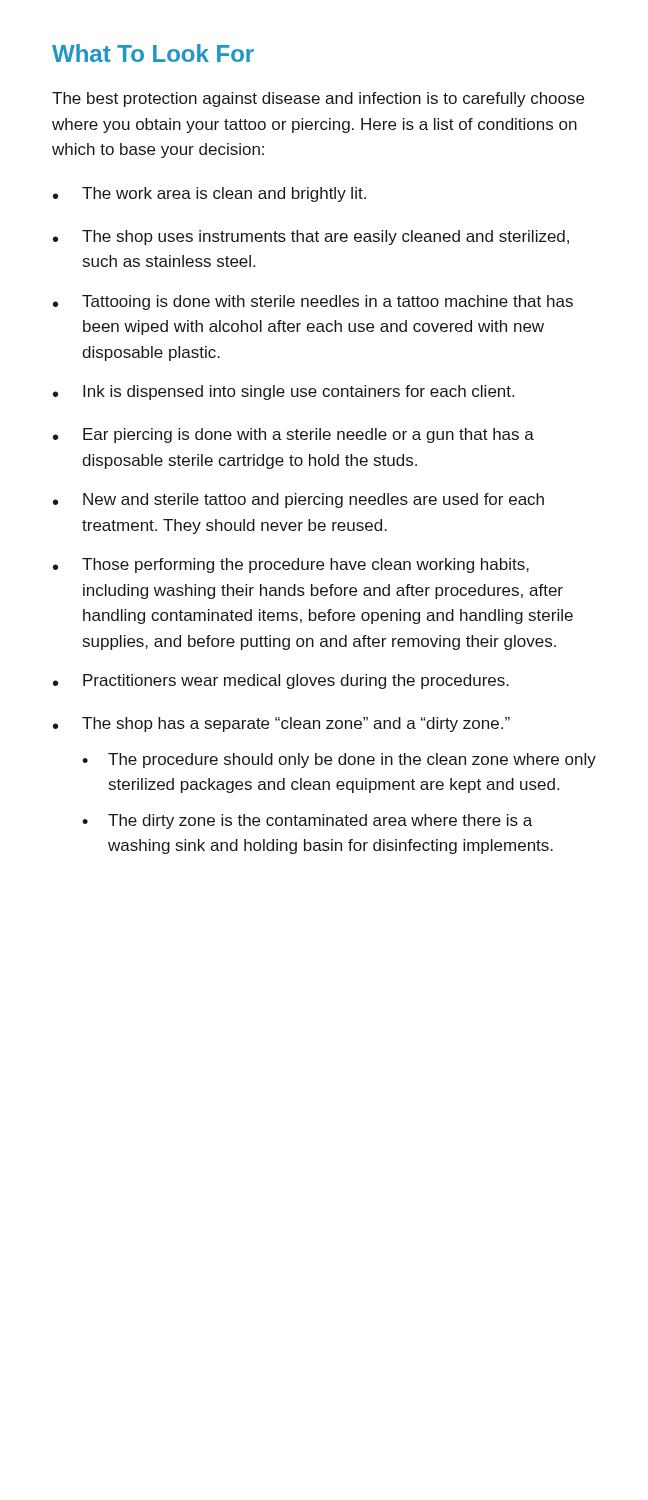Locate the list item with the text "• The dirty zone is the contaminated area"

pyautogui.click(x=339, y=833)
